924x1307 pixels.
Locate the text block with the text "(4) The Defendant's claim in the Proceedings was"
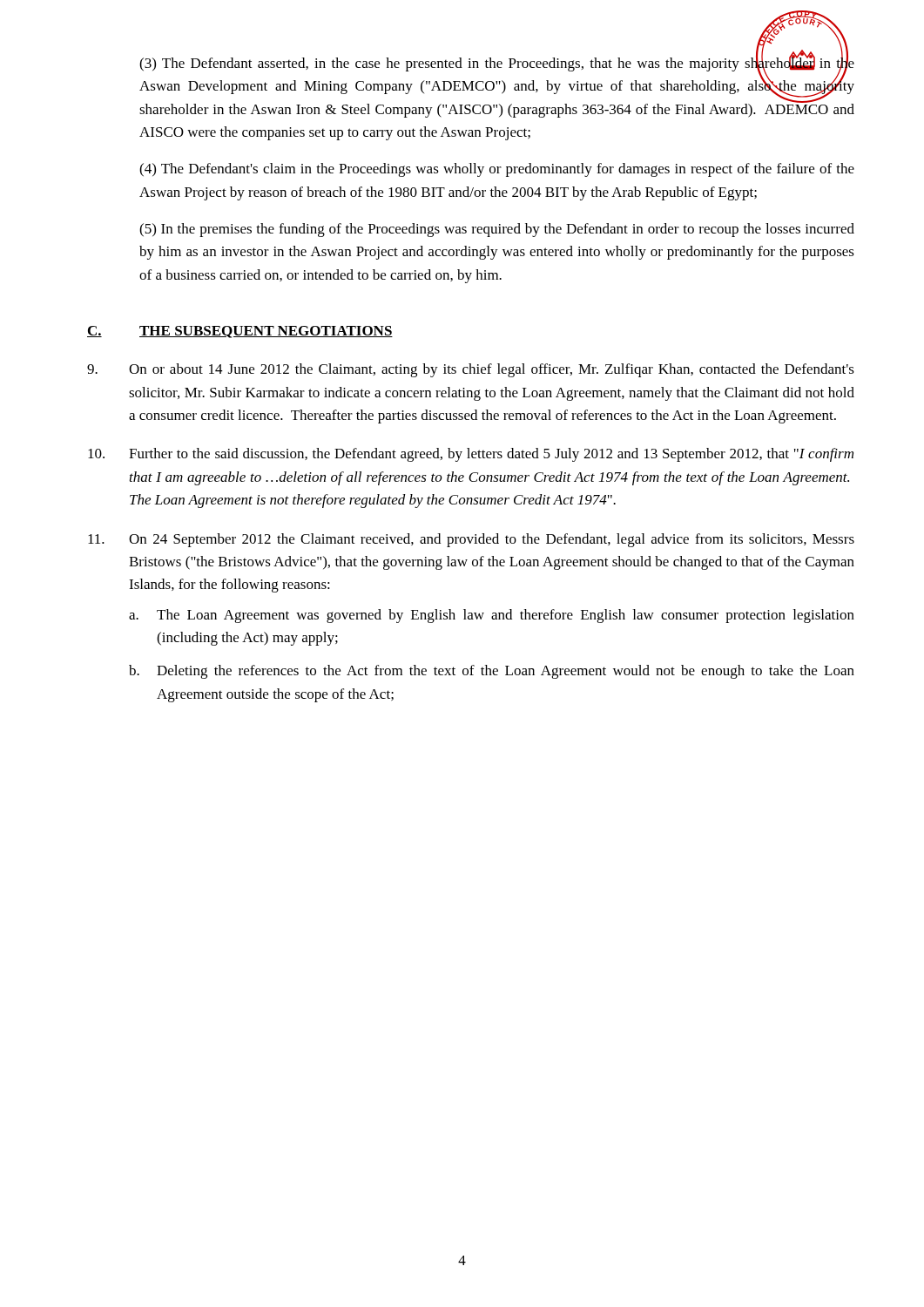click(x=497, y=180)
